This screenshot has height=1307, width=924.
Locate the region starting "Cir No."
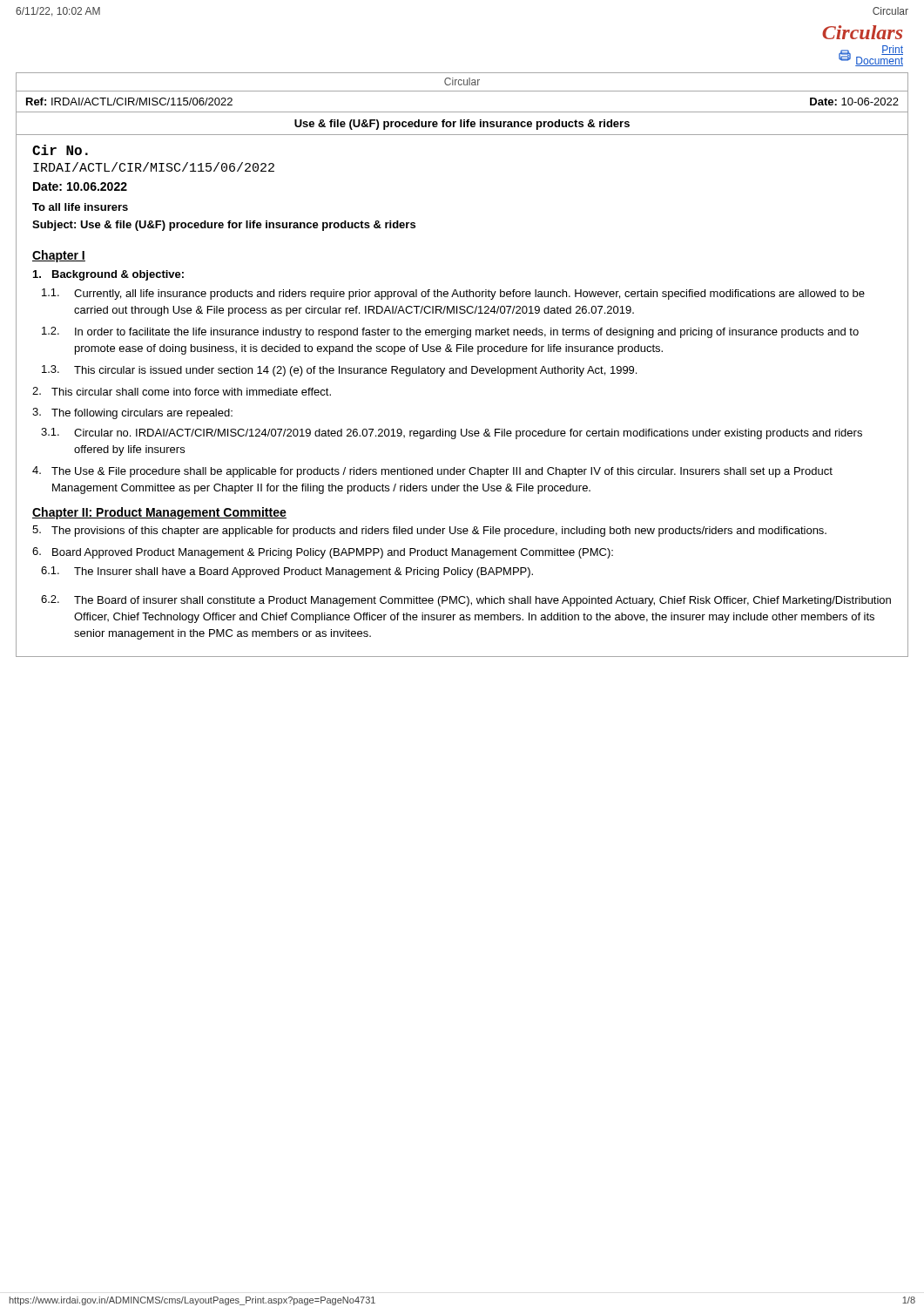pyautogui.click(x=61, y=152)
